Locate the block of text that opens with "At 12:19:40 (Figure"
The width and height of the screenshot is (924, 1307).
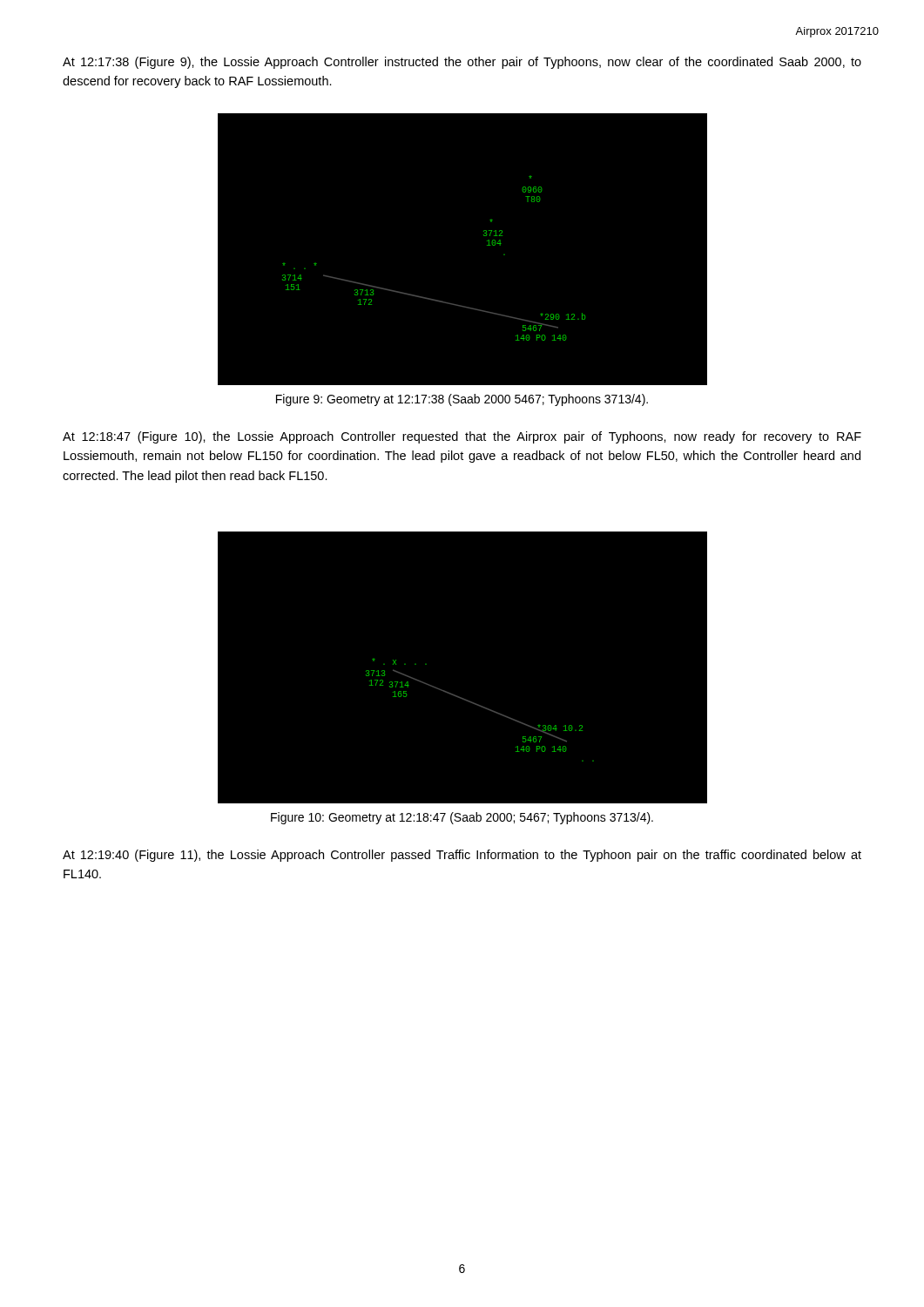(462, 865)
